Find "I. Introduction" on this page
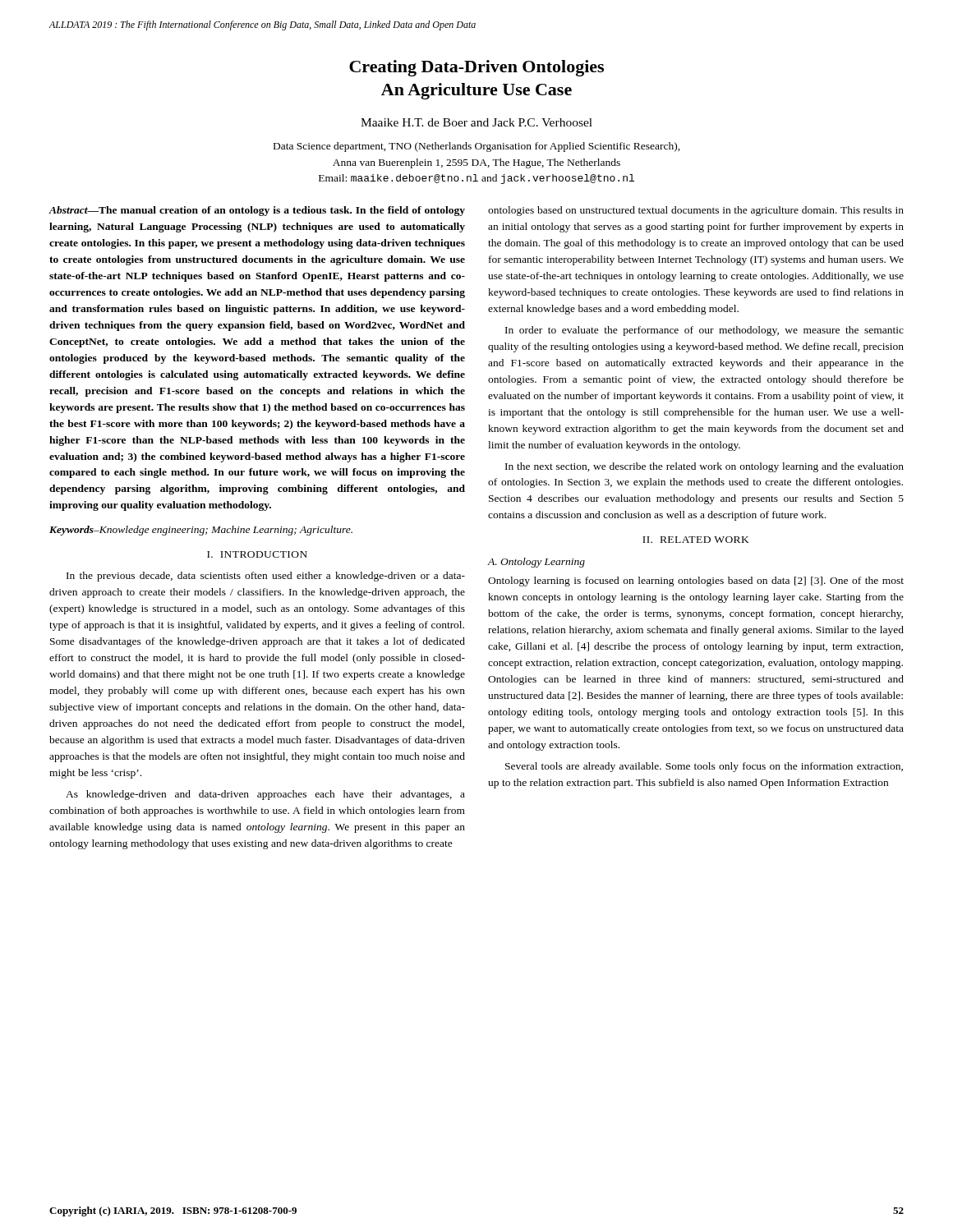953x1232 pixels. tap(257, 554)
